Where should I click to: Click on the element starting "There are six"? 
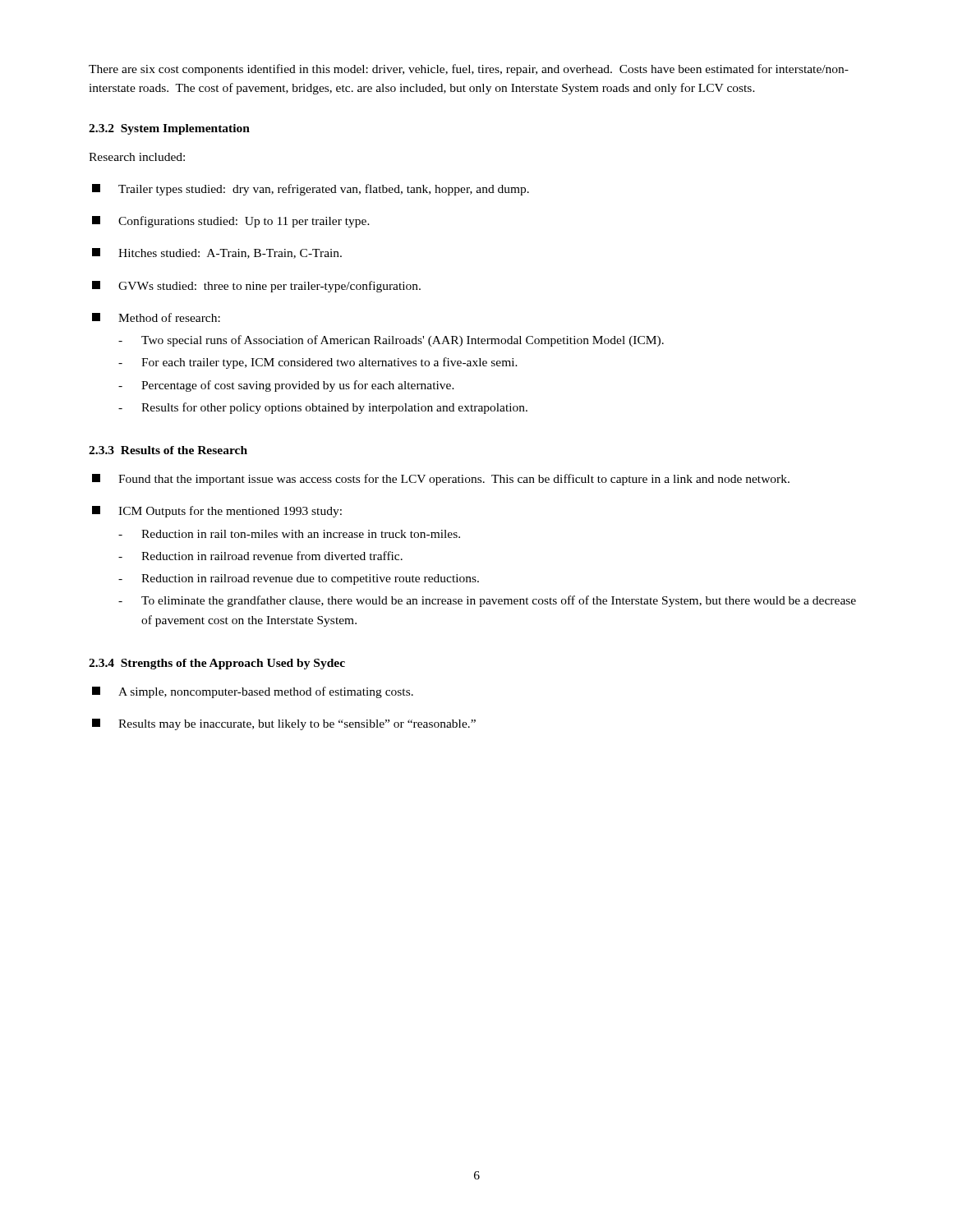(x=469, y=78)
